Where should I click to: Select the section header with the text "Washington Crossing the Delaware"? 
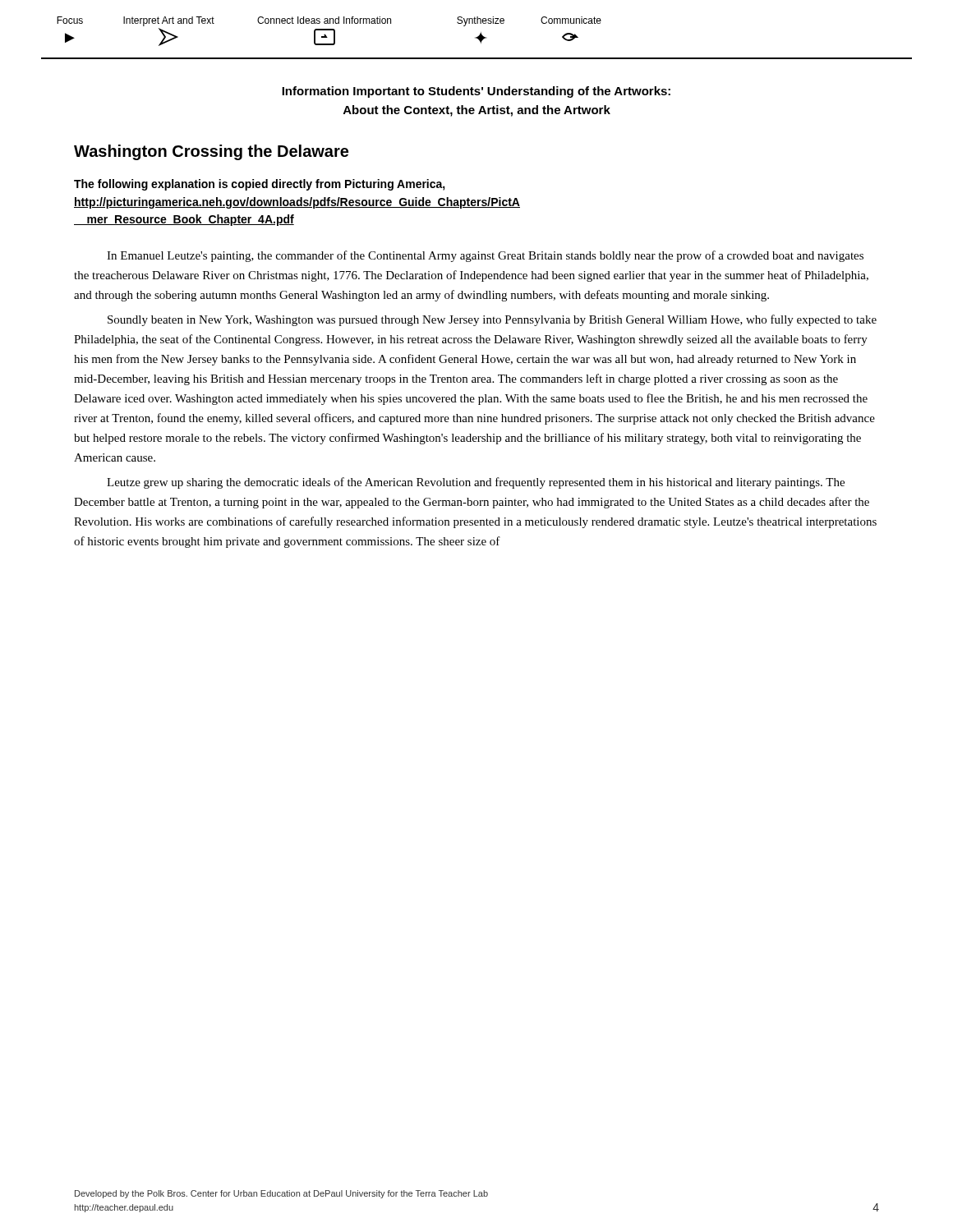pyautogui.click(x=212, y=151)
